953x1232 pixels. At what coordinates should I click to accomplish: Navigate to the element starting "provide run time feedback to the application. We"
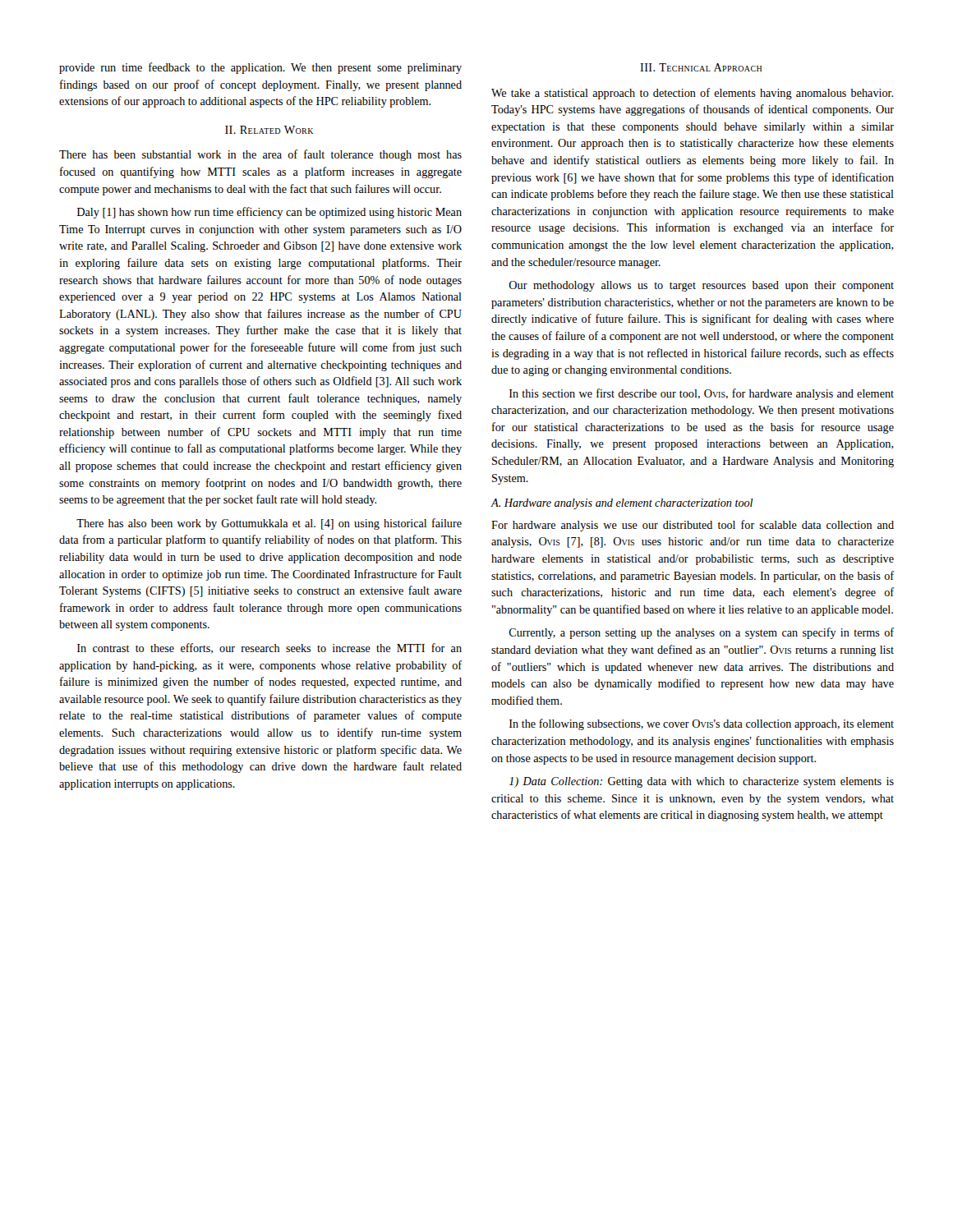click(260, 85)
